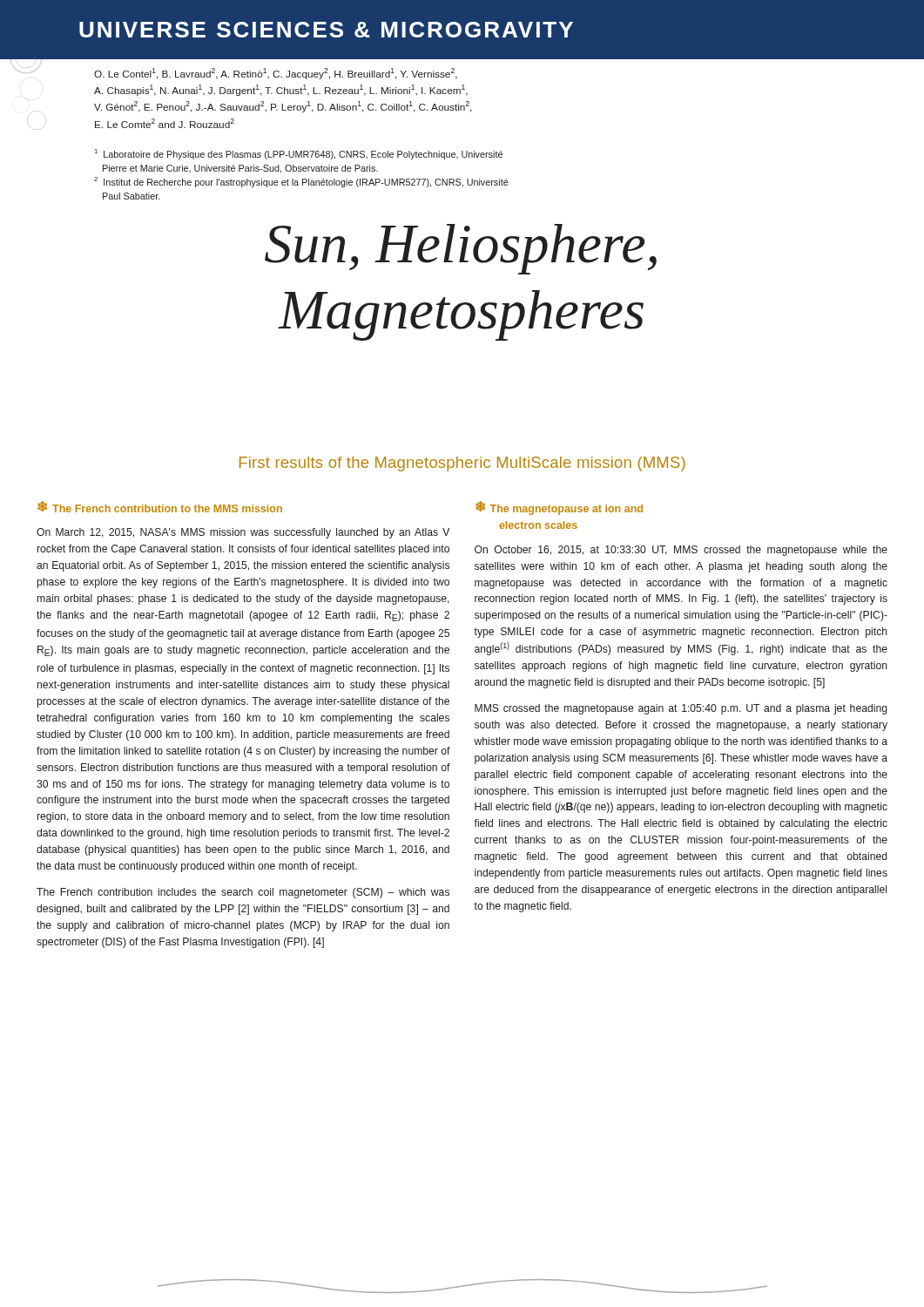Screen dimensions: 1307x924
Task: Find the section header on this page that starts "❄ The magnetopause at"
Action: [559, 518]
